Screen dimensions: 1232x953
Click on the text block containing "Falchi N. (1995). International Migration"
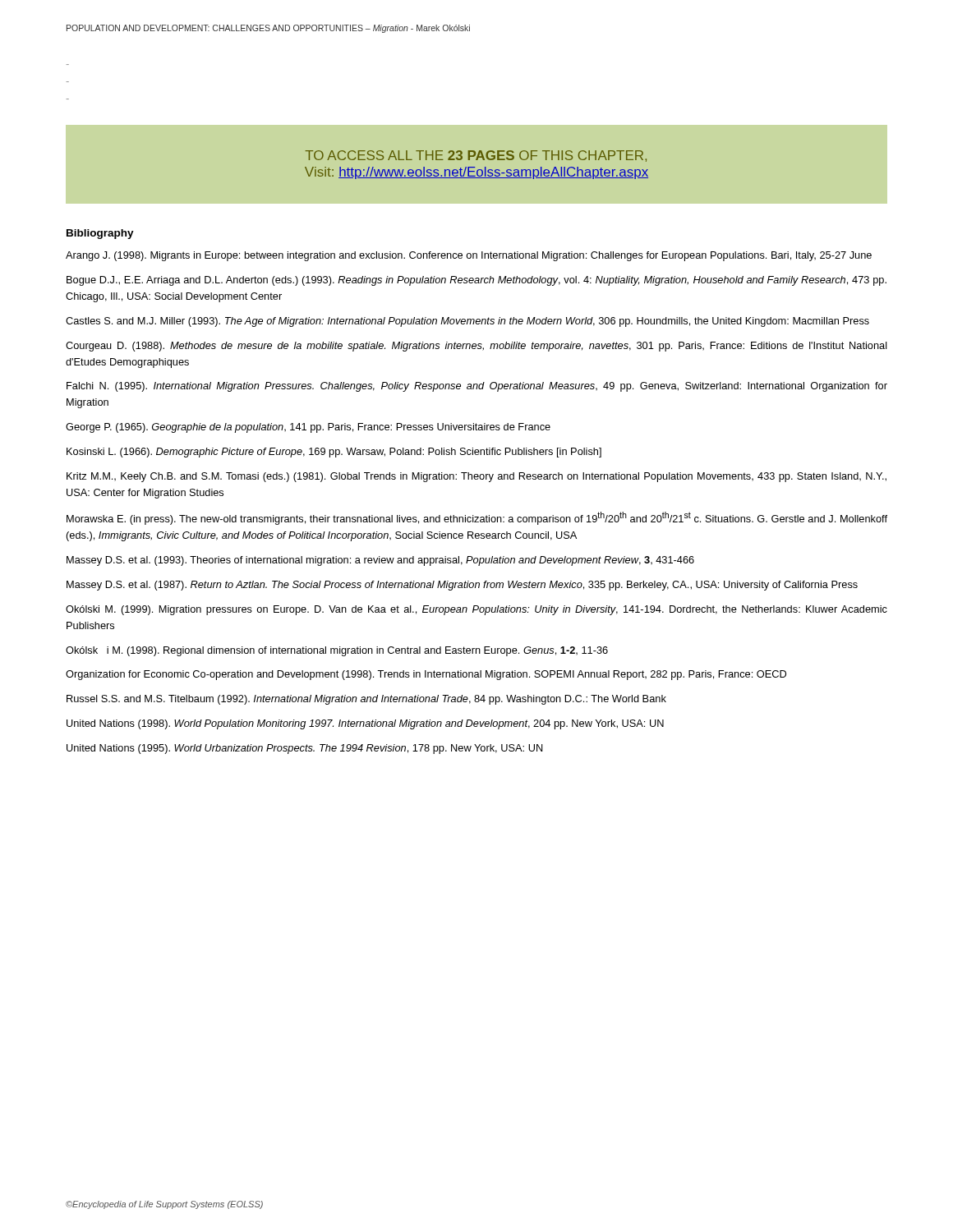476,394
